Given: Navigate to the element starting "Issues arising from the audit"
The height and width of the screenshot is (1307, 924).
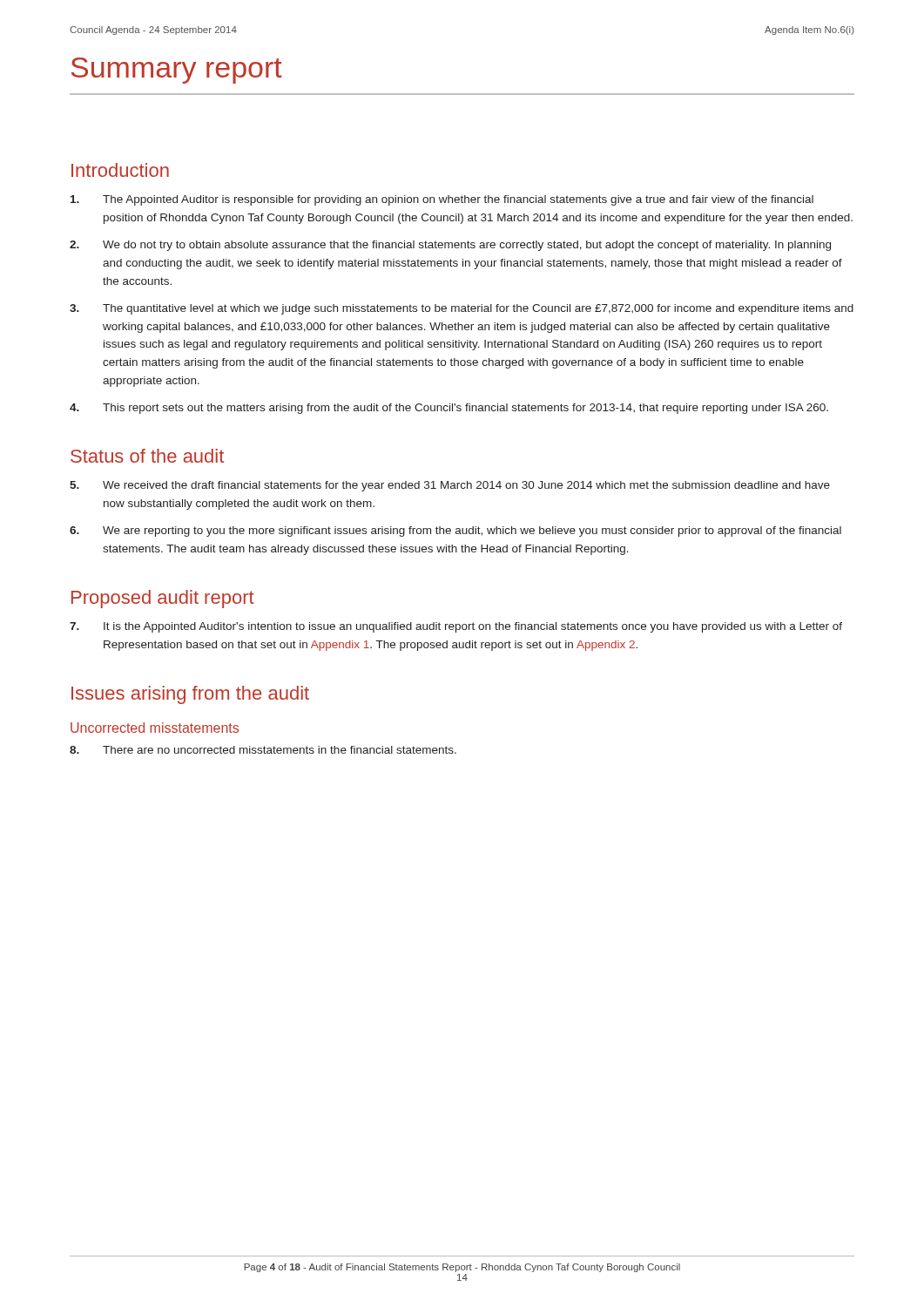Looking at the screenshot, I should click(189, 693).
